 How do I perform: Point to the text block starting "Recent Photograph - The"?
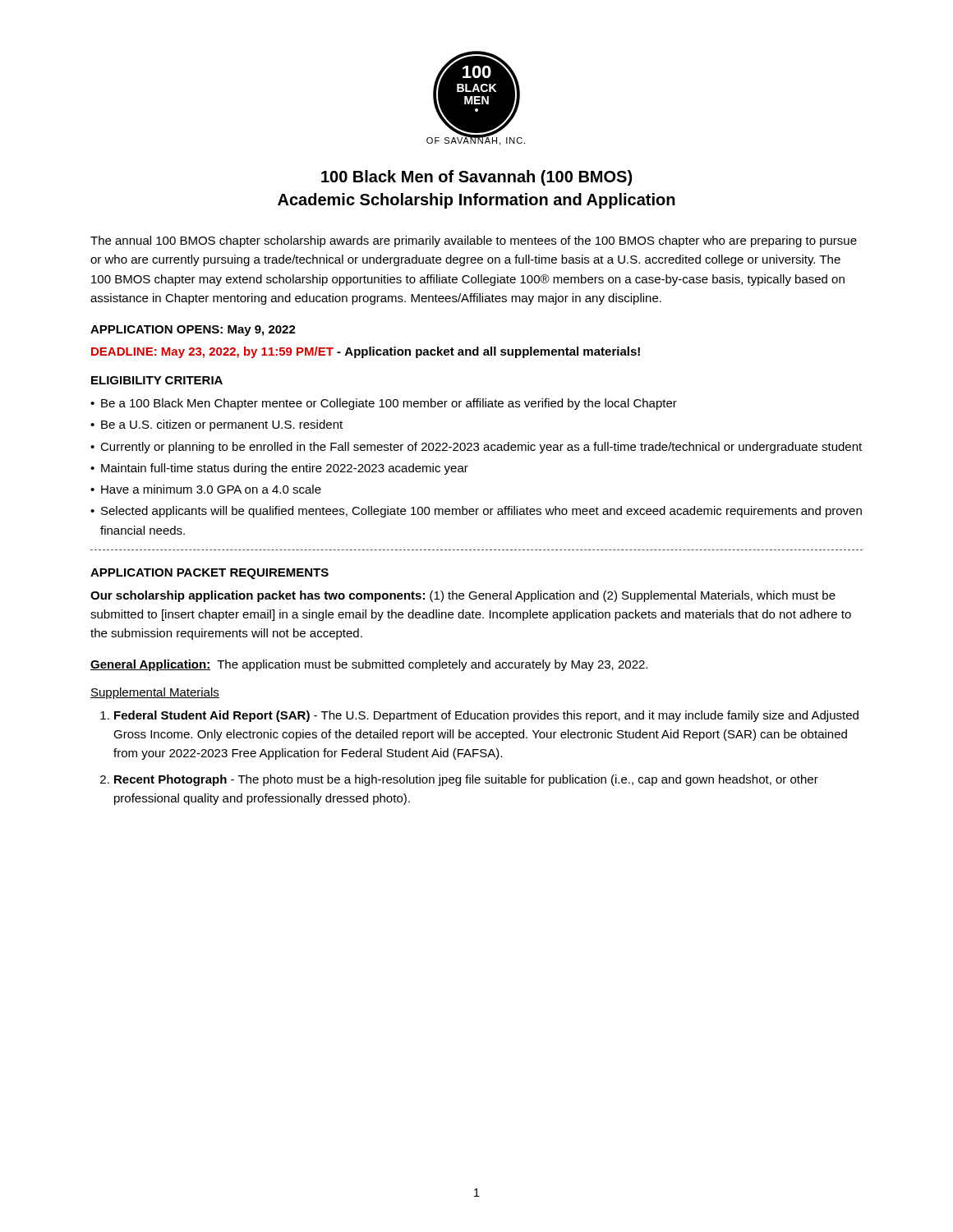466,788
